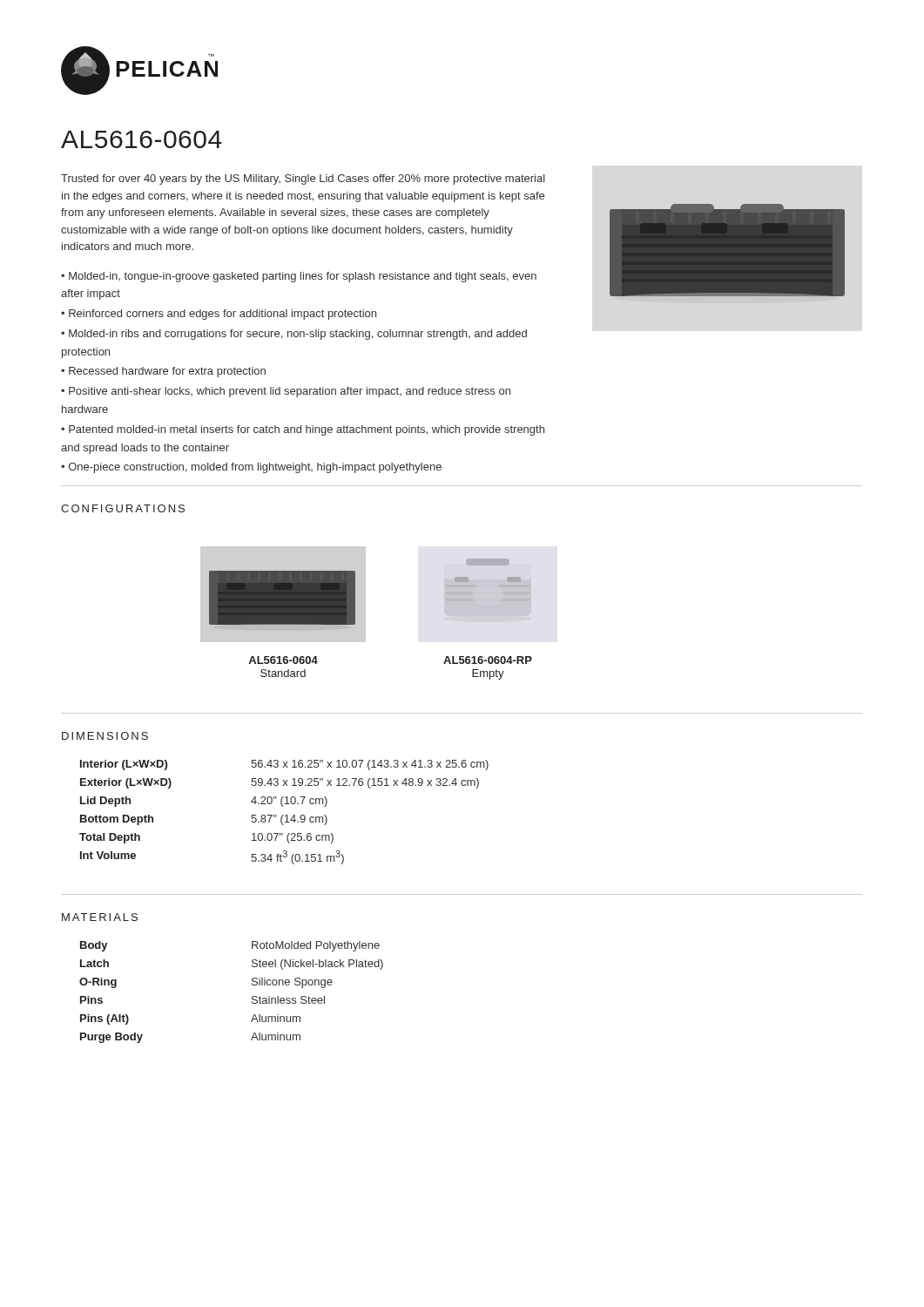
Task: Click on the list item that says "• Patented molded-in metal inserts for catch and"
Action: point(303,438)
